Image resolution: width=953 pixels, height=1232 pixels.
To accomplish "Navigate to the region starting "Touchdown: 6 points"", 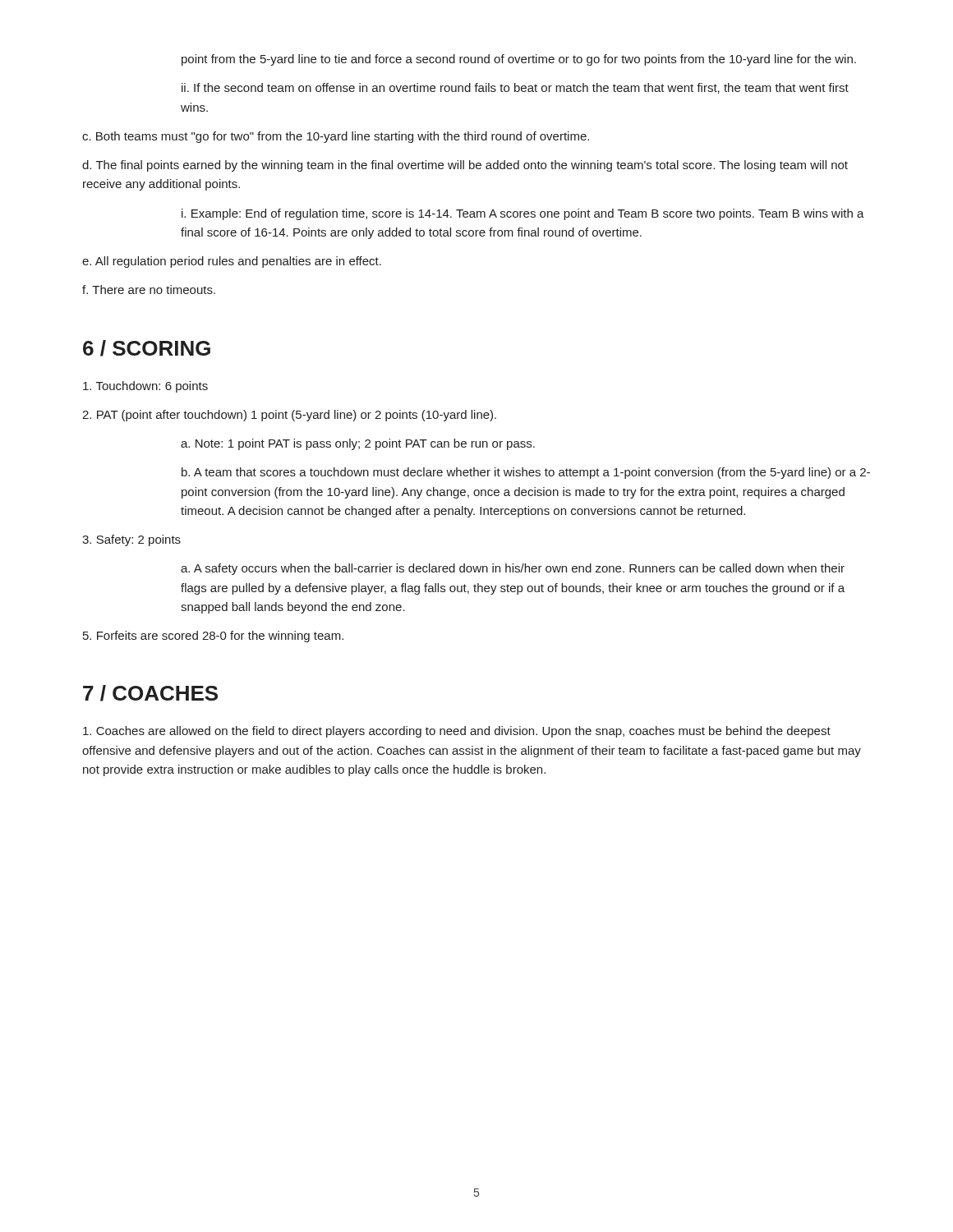I will point(145,385).
